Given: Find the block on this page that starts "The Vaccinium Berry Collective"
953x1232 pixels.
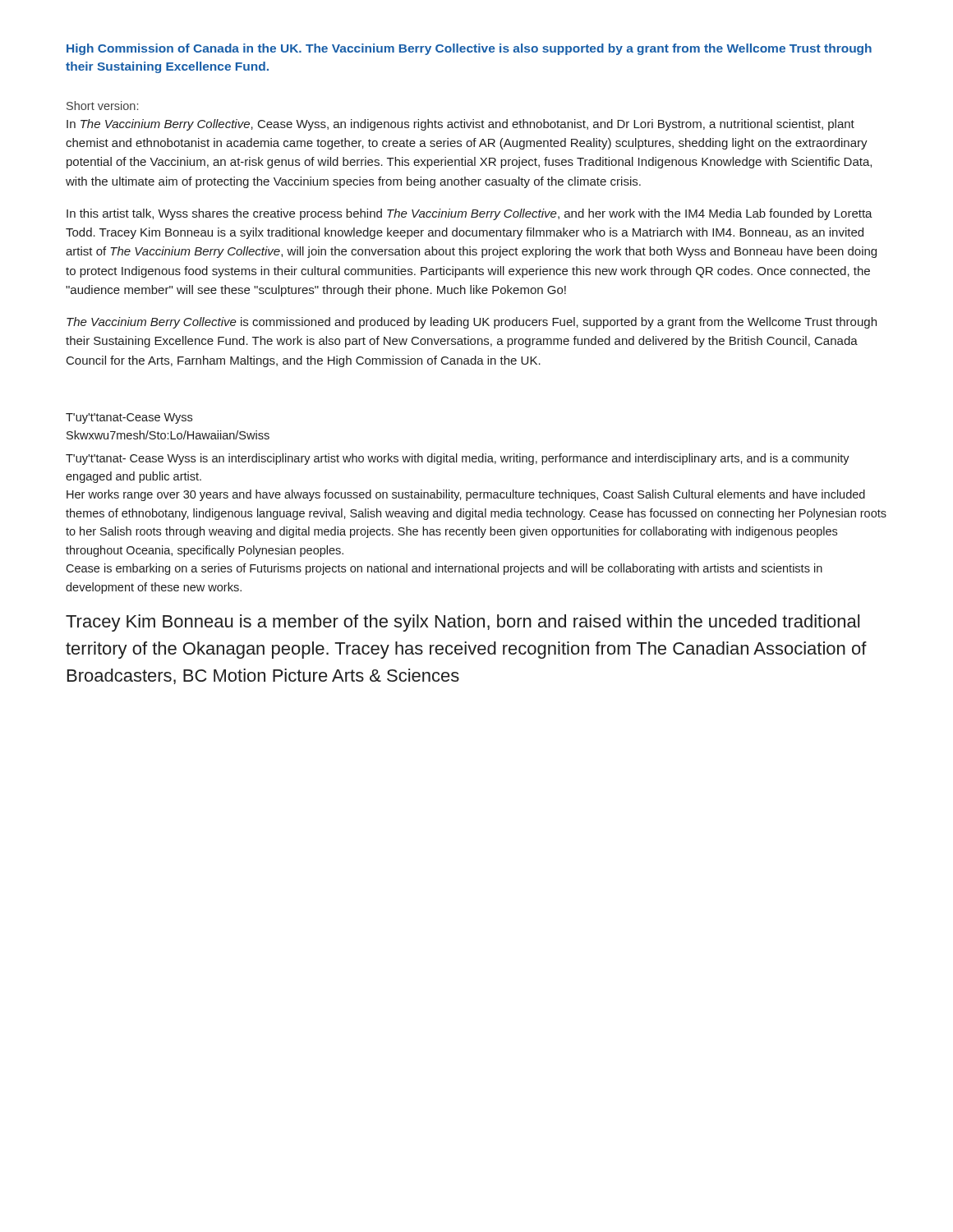Looking at the screenshot, I should 476,341.
